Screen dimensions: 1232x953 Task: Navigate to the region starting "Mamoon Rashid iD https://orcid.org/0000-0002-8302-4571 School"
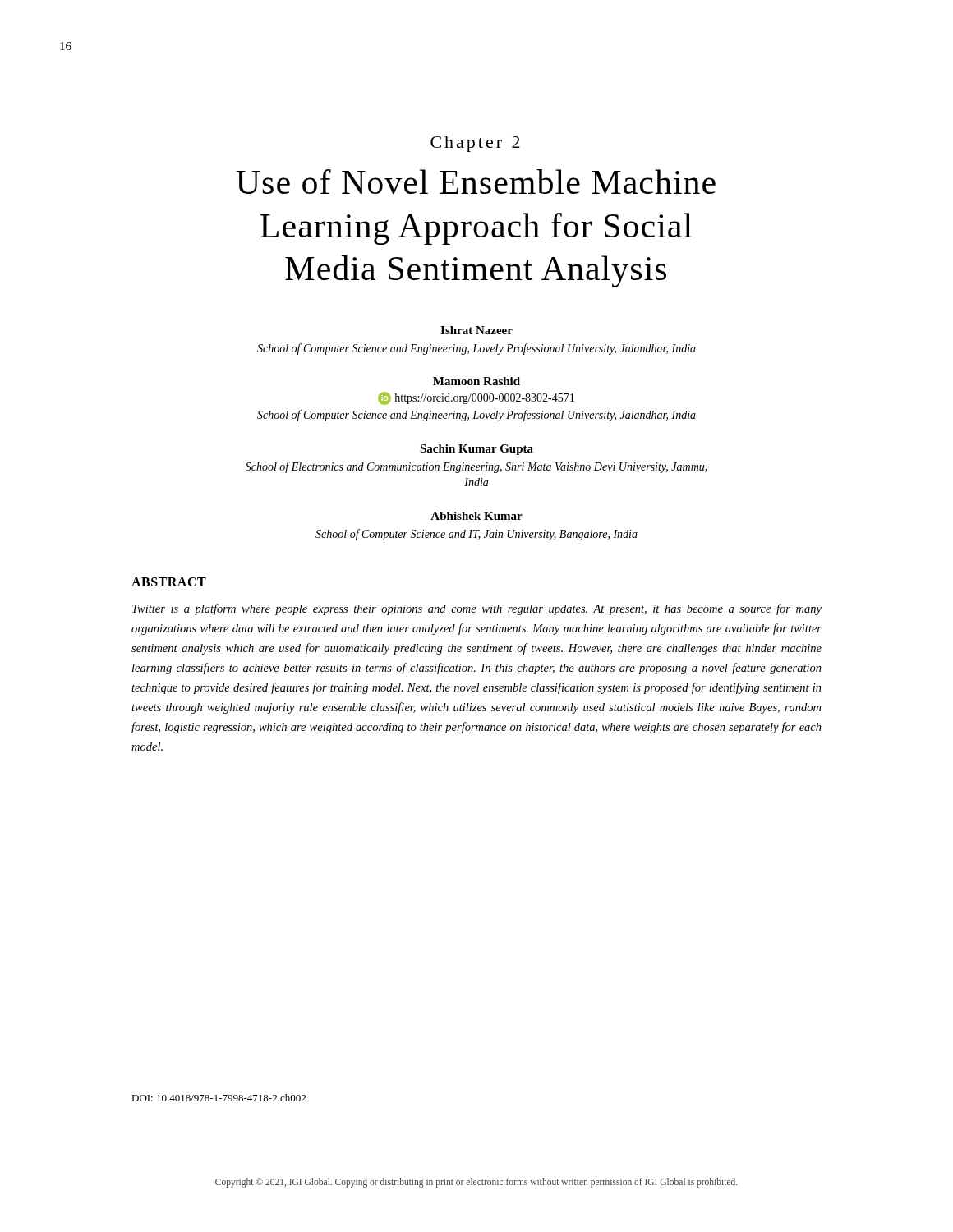pyautogui.click(x=476, y=399)
